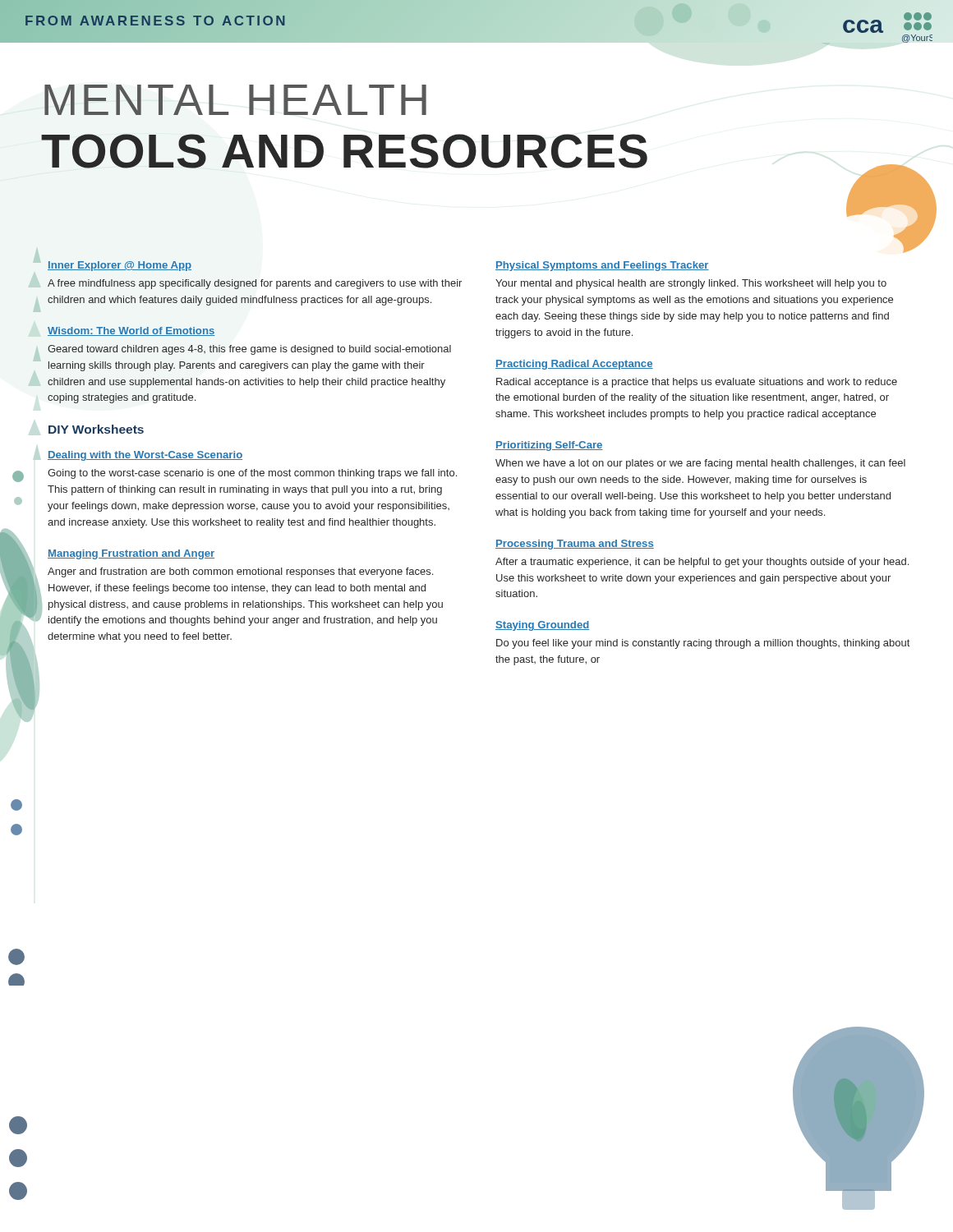Screen dimensions: 1232x953
Task: Find the list item that says "Managing Frustration and Anger Anger and frustration are"
Action: (x=256, y=595)
